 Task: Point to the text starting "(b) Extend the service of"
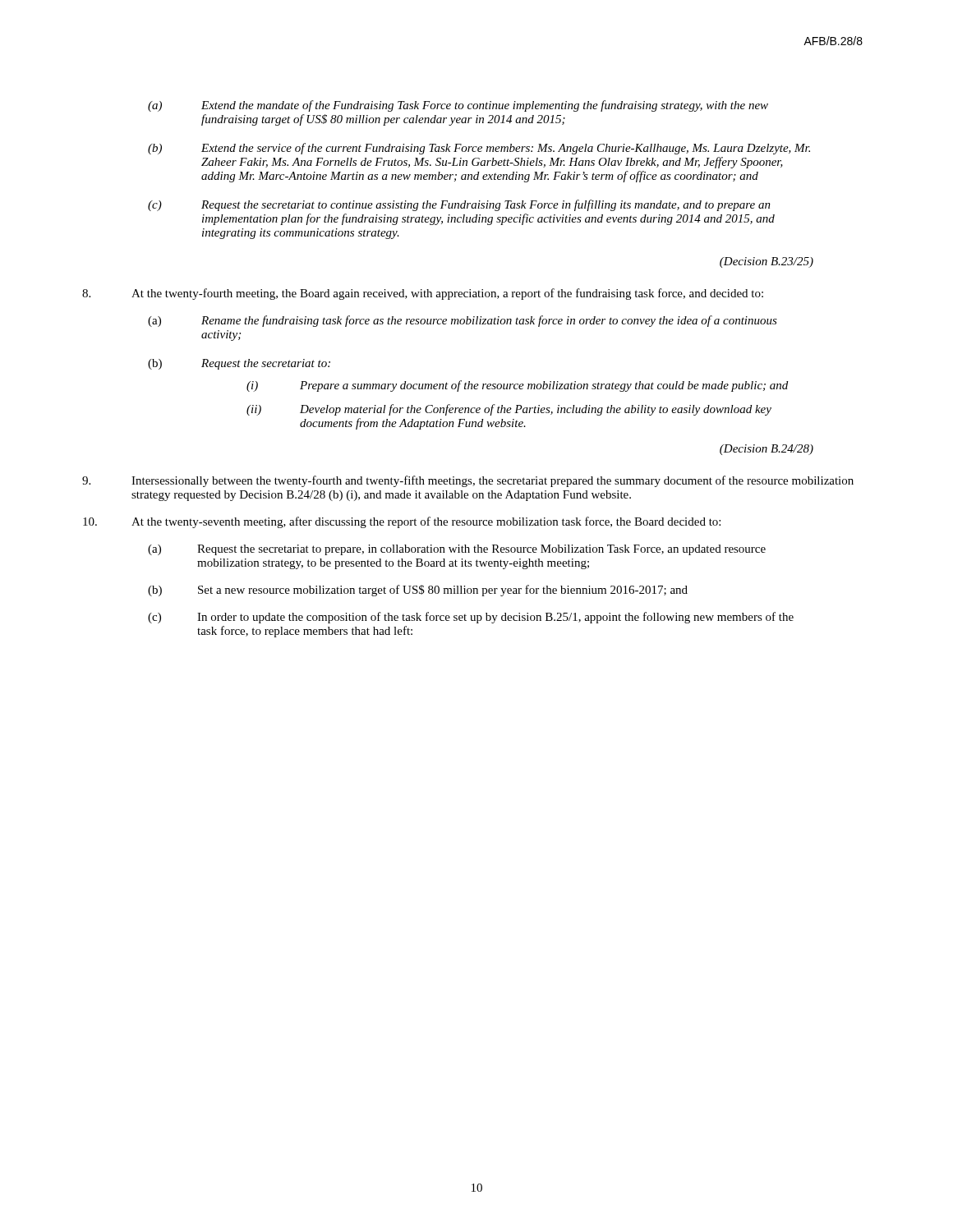[x=481, y=162]
